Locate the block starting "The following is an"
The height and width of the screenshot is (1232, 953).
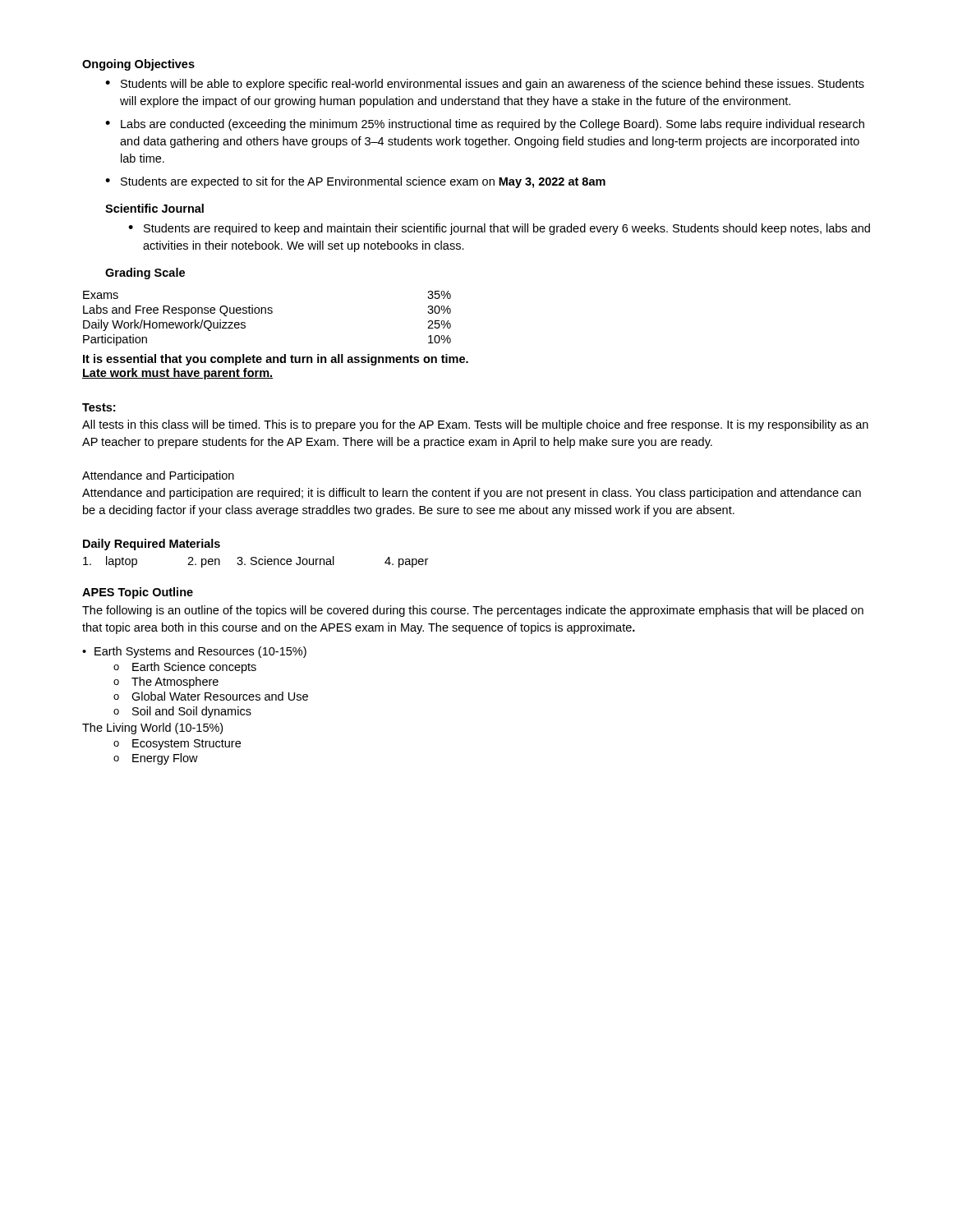click(473, 619)
